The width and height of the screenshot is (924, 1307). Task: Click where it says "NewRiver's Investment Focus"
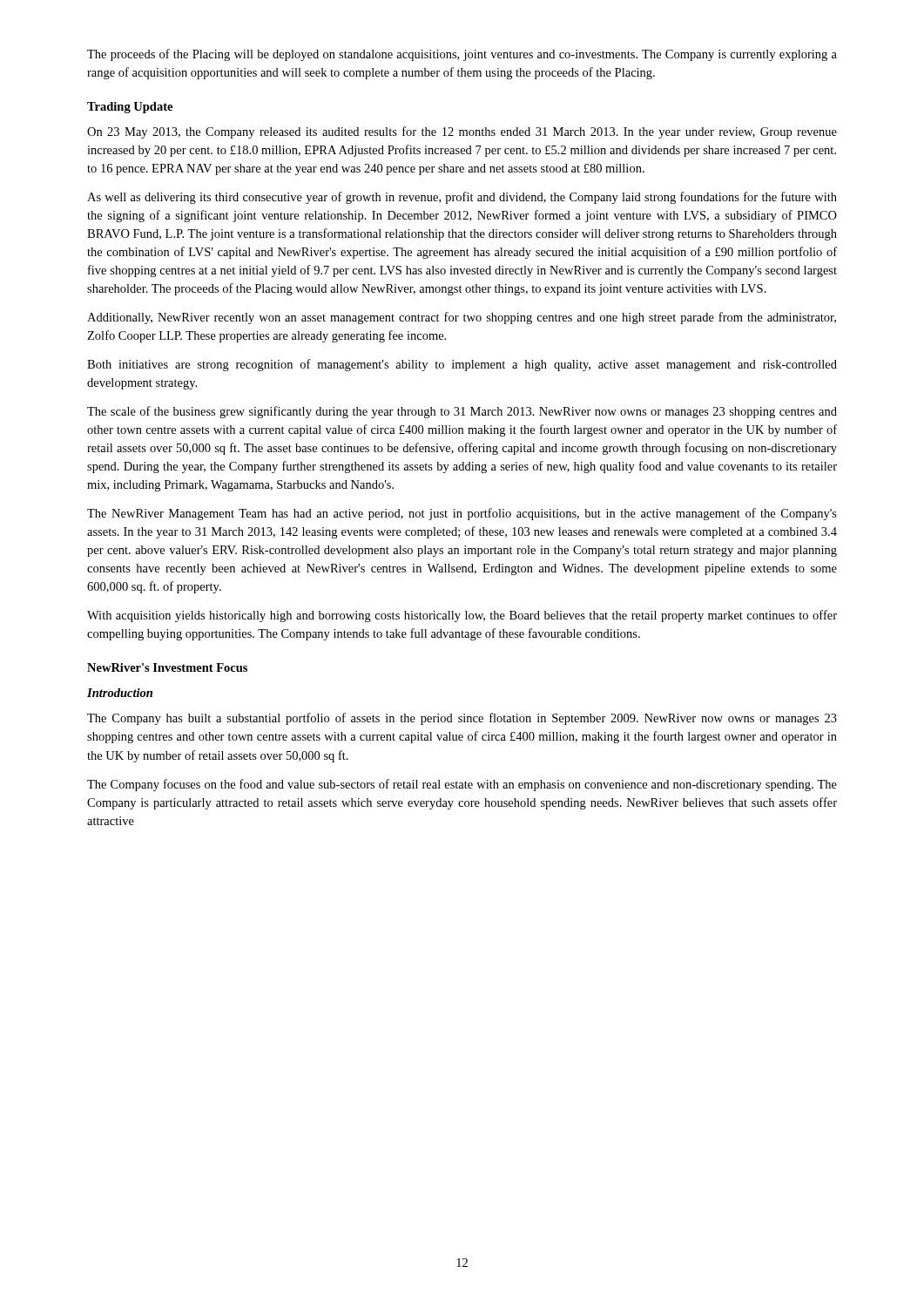pos(167,667)
